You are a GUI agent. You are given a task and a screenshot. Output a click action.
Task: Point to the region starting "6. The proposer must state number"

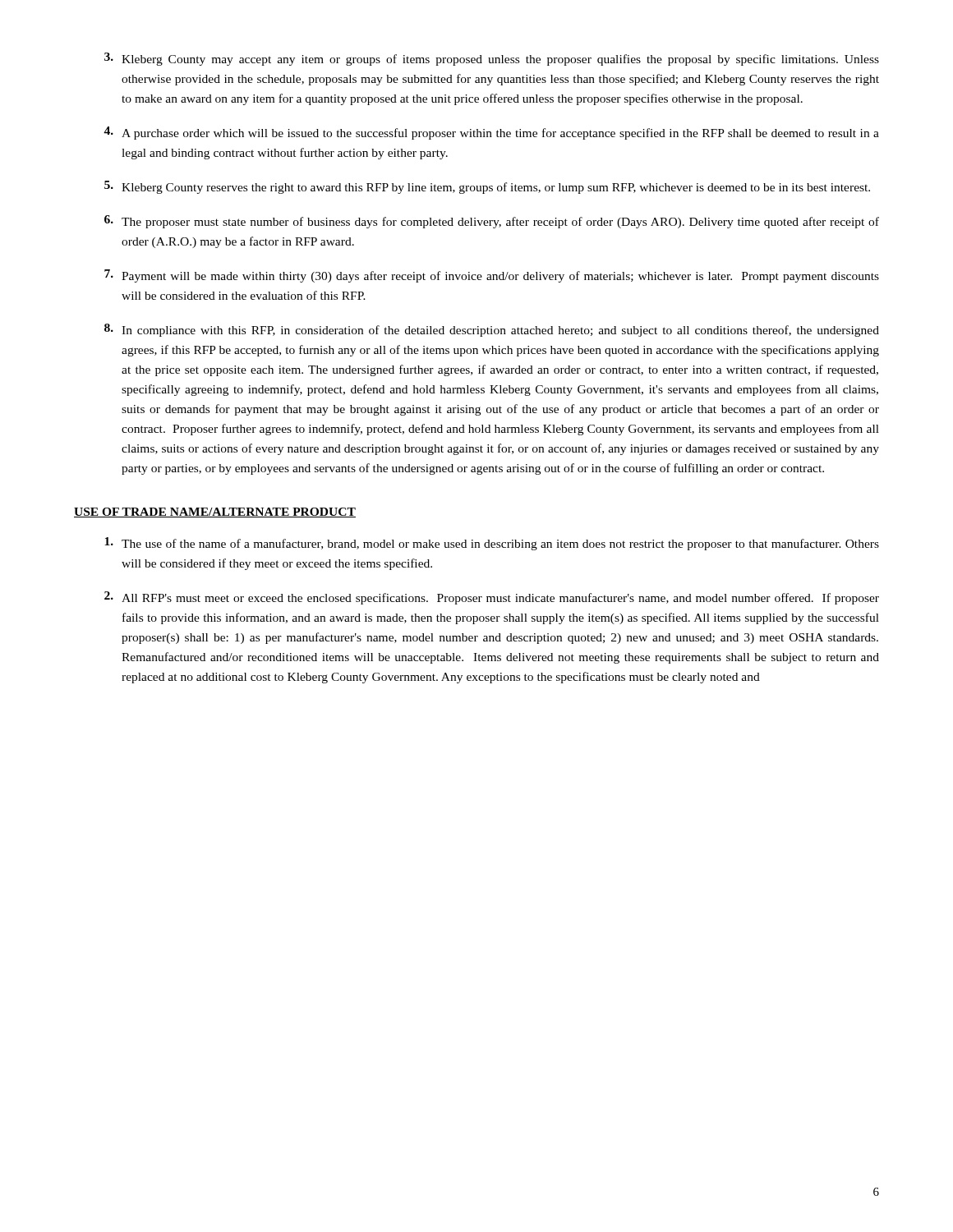[476, 232]
